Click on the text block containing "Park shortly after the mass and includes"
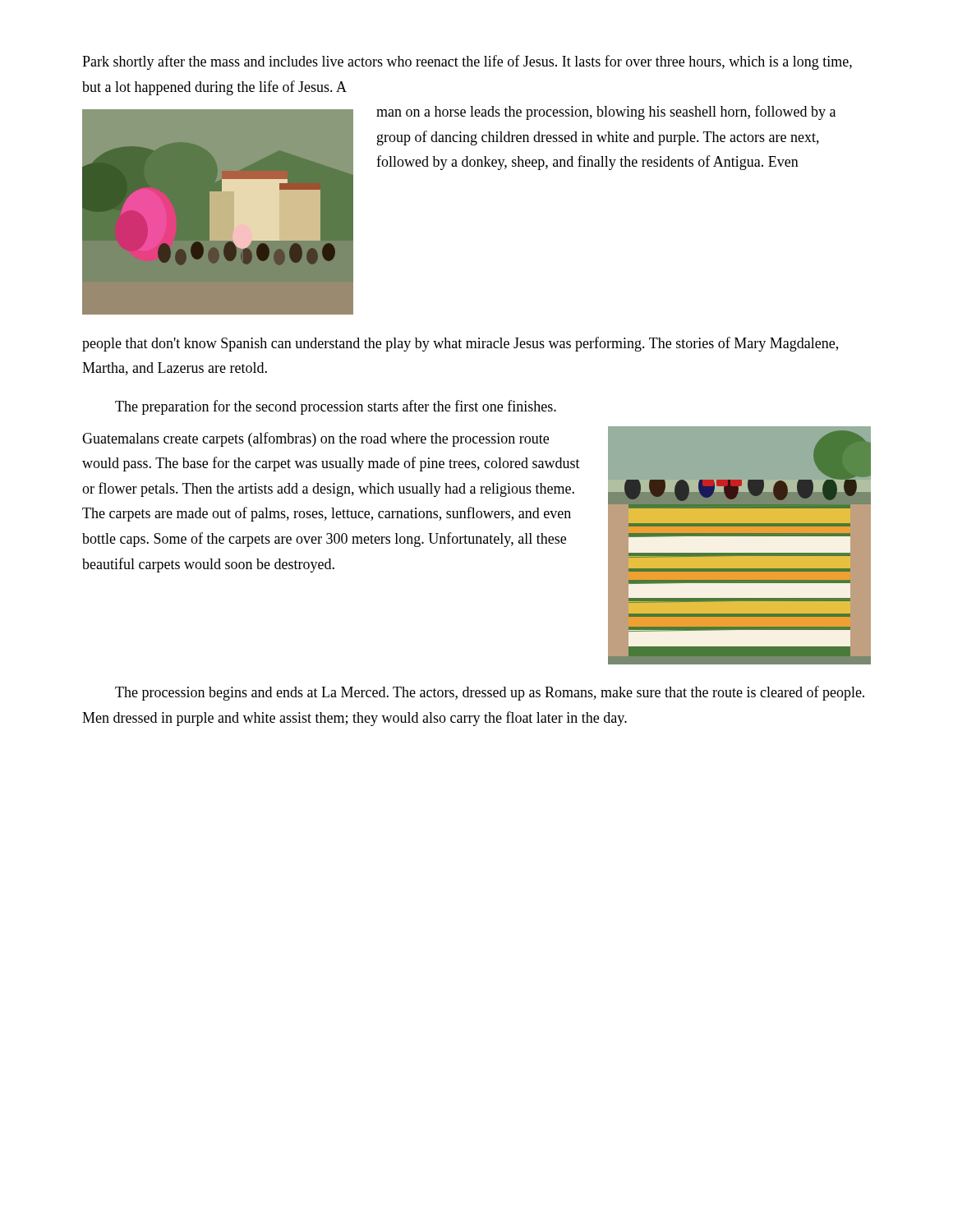953x1232 pixels. click(476, 74)
